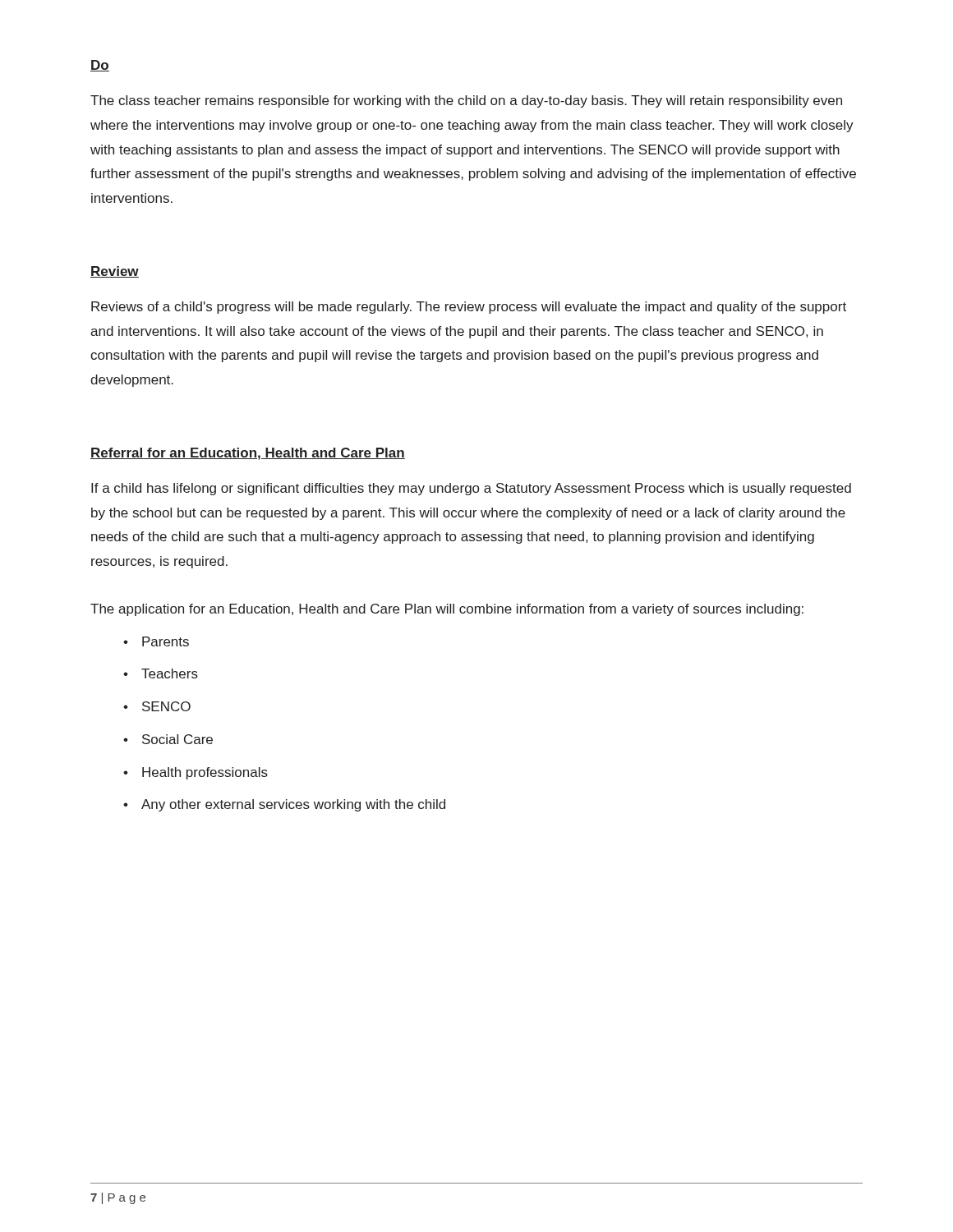Locate the text "• SENCO"

pyautogui.click(x=157, y=707)
